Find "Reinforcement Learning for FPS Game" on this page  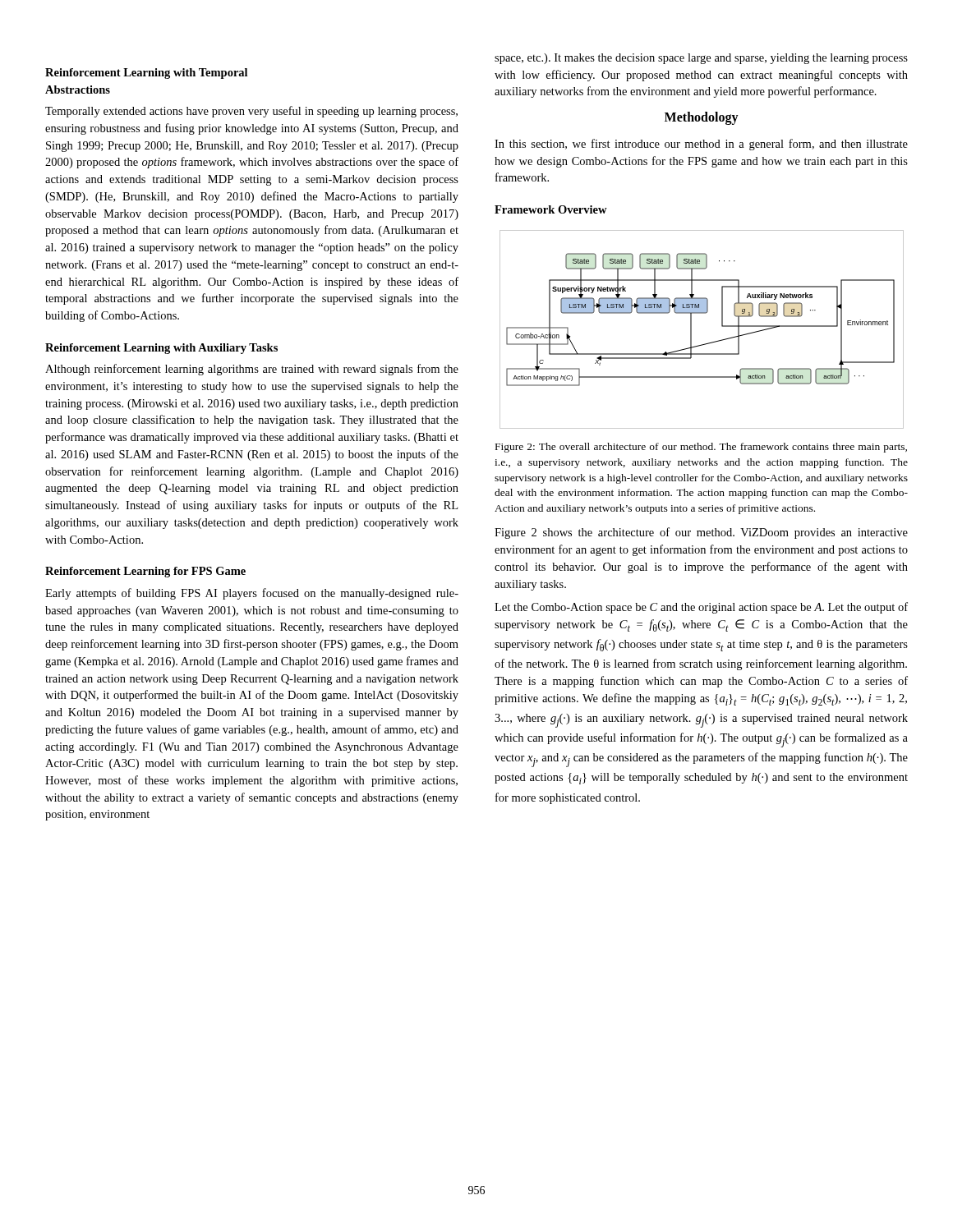pyautogui.click(x=146, y=571)
